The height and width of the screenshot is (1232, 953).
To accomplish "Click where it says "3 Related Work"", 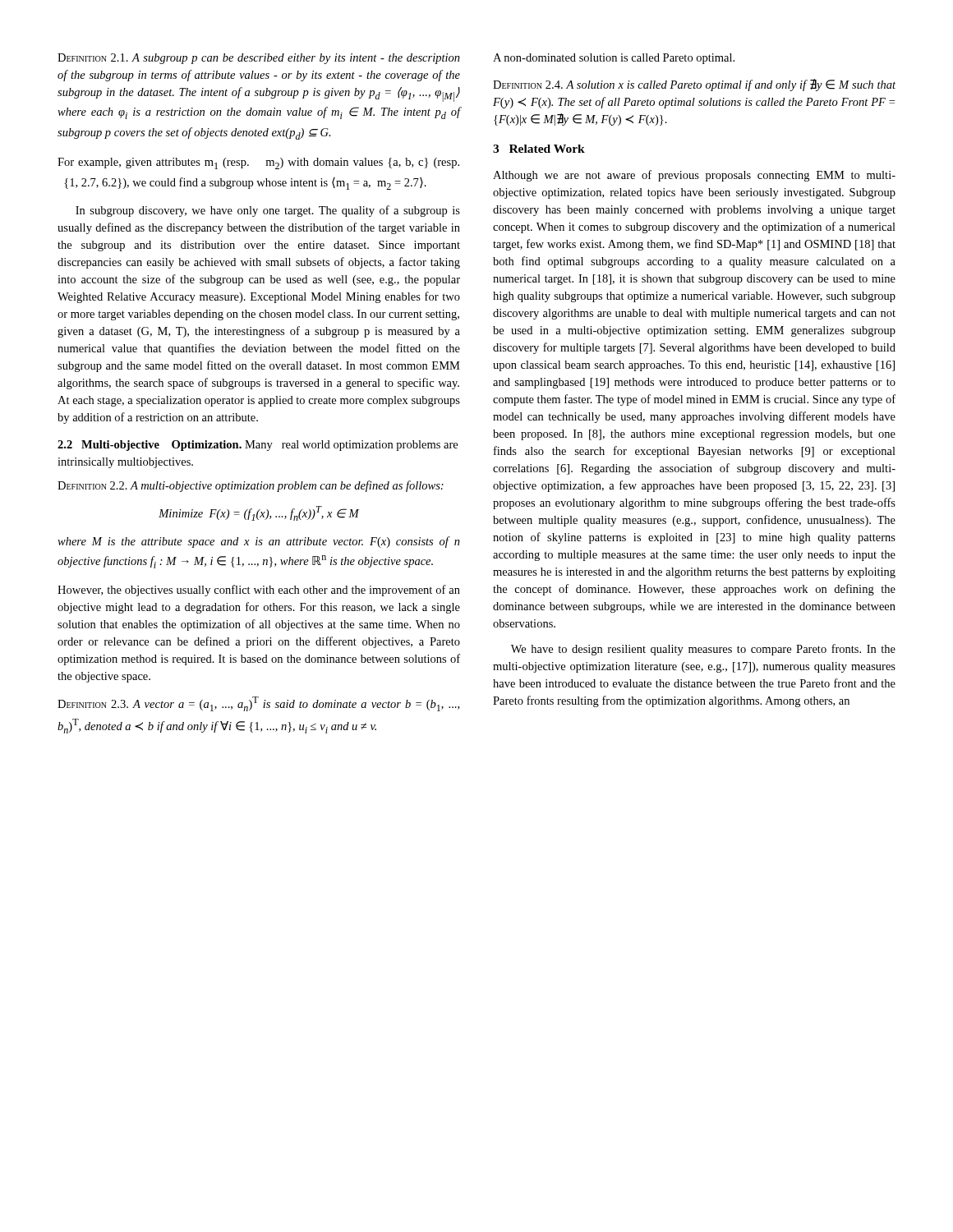I will coord(539,148).
